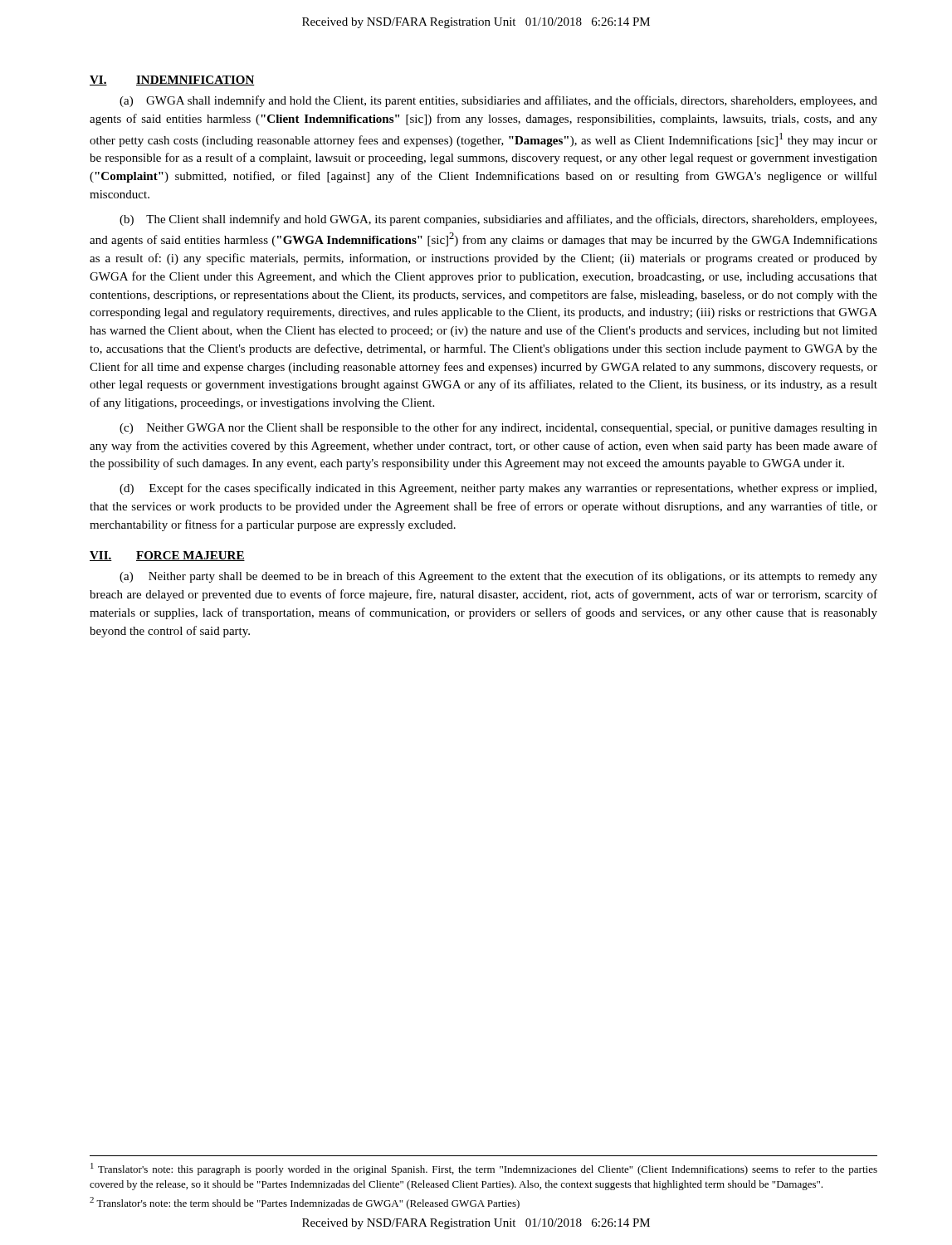Find the text block that says "(a) GWGA shall indemnify"
Viewport: 952px width, 1245px height.
click(x=483, y=148)
